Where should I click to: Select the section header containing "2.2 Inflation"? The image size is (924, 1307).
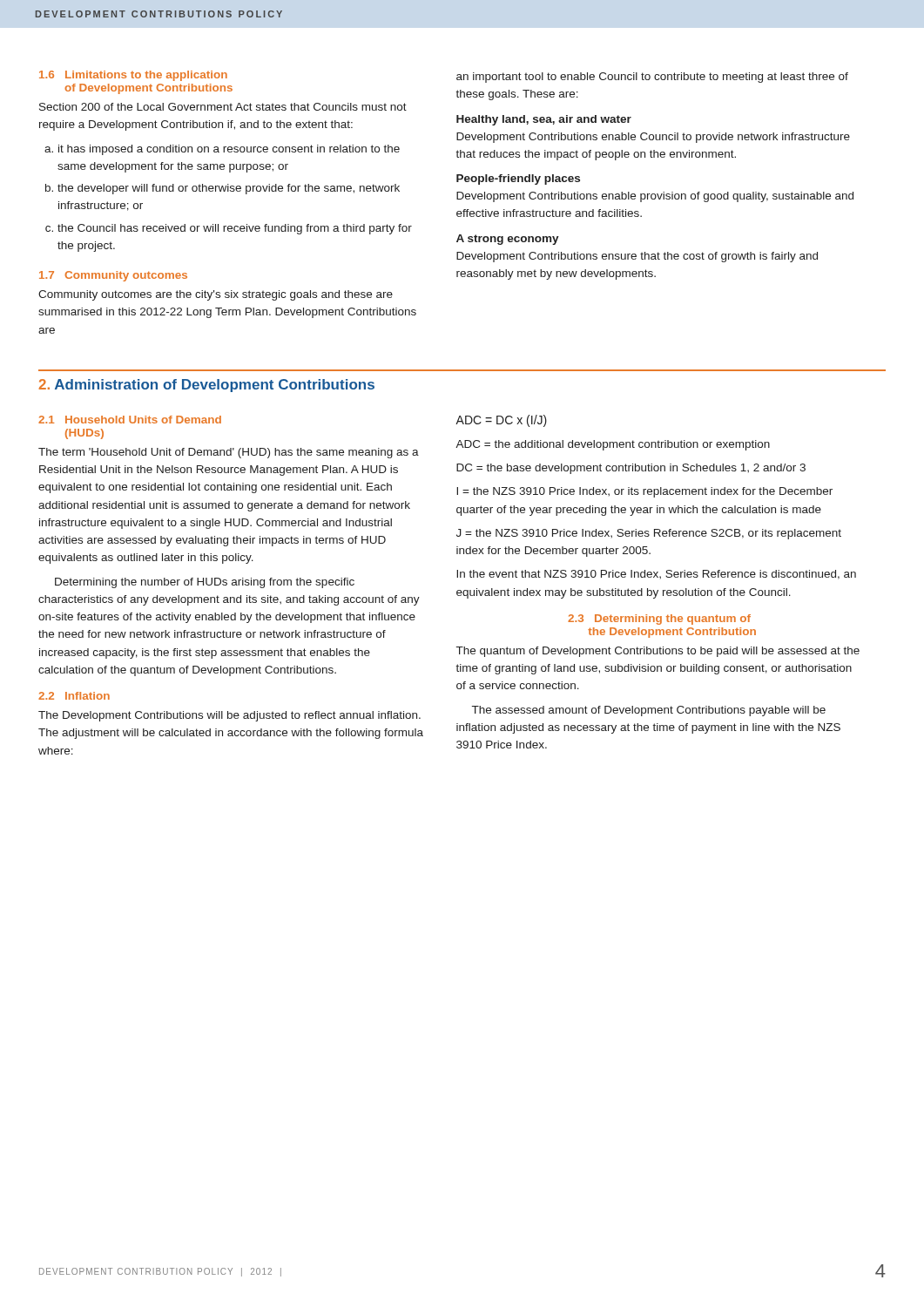coord(74,696)
